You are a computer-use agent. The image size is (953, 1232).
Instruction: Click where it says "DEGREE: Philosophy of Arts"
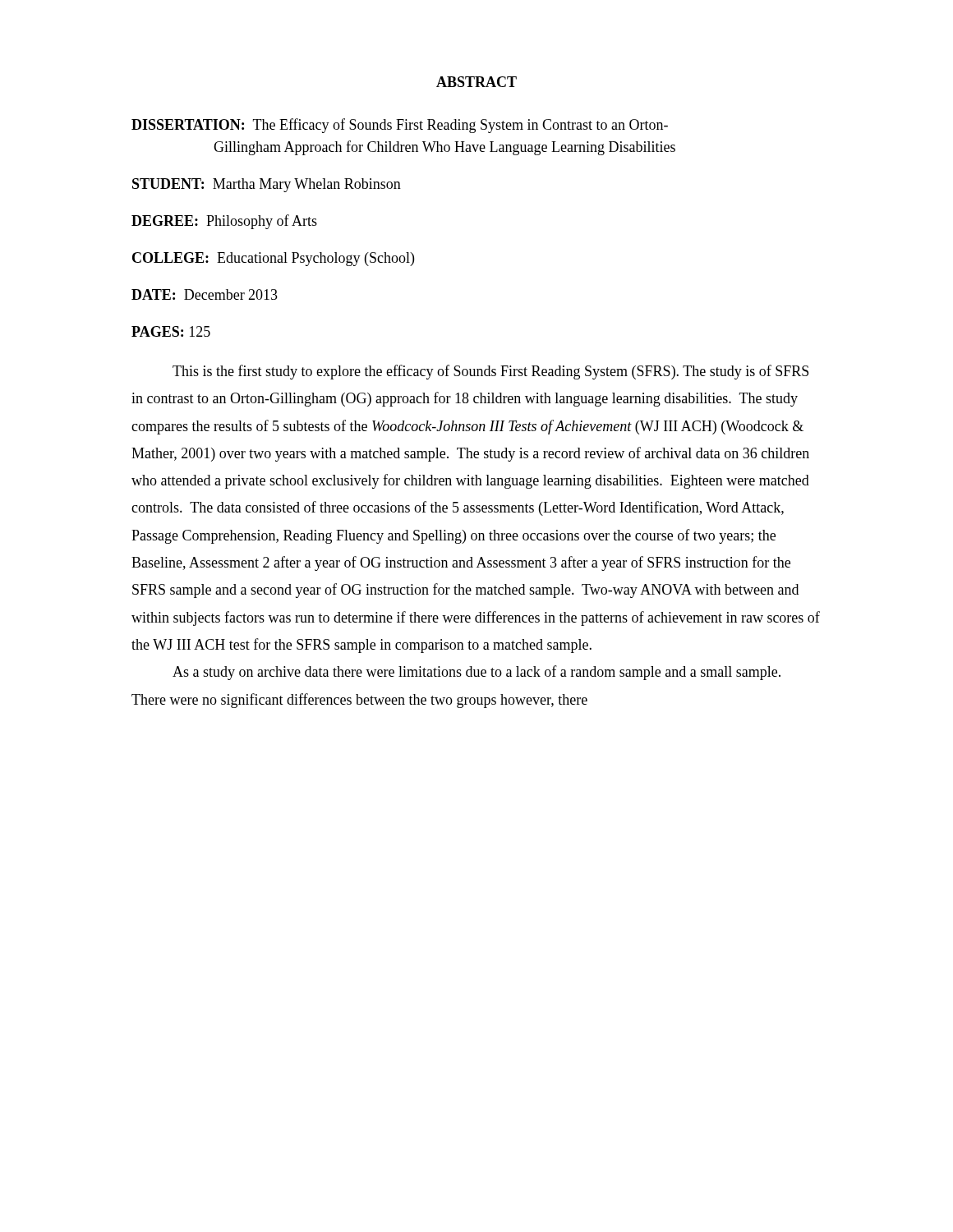pyautogui.click(x=224, y=221)
